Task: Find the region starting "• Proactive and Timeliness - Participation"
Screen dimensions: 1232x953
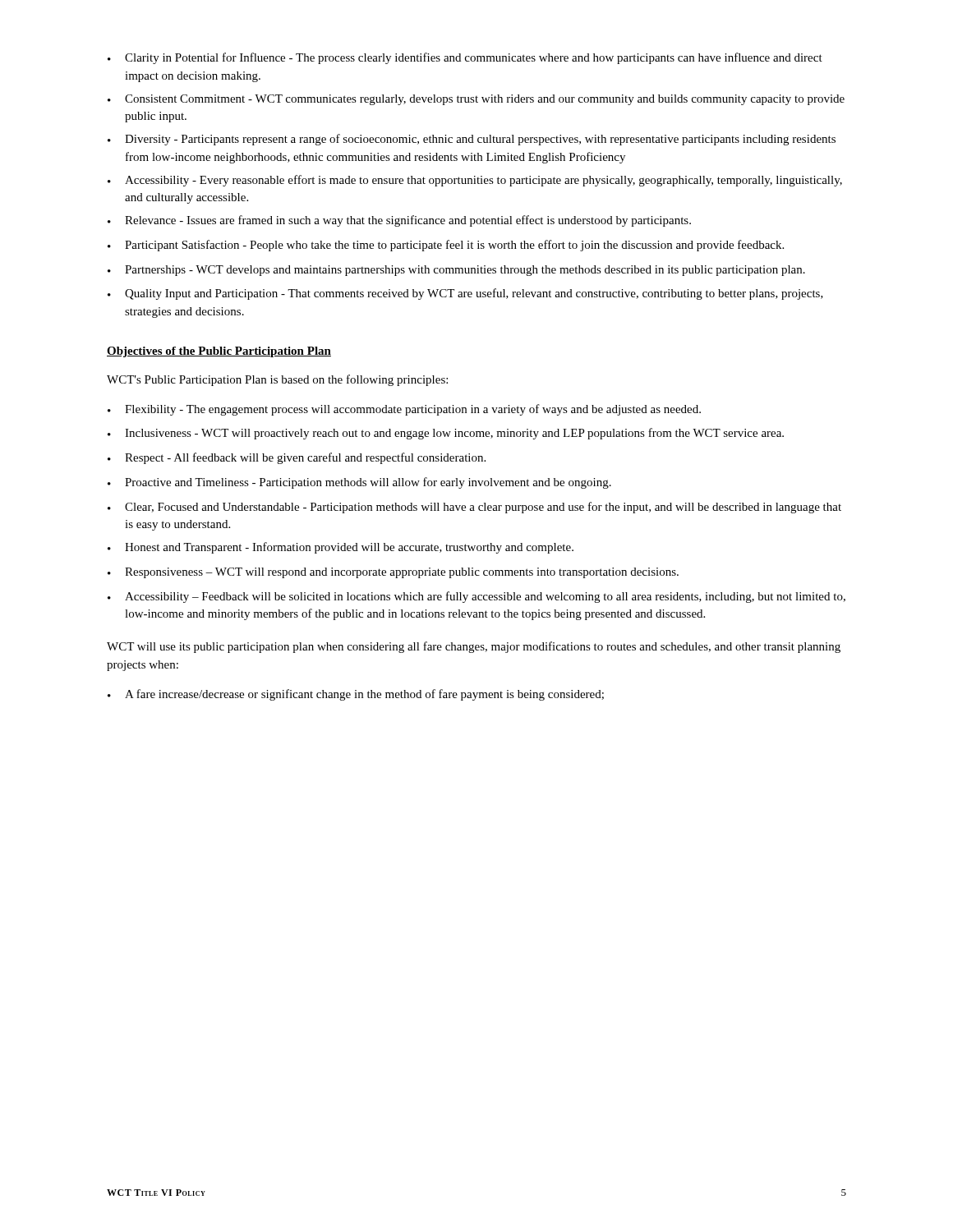Action: 476,483
